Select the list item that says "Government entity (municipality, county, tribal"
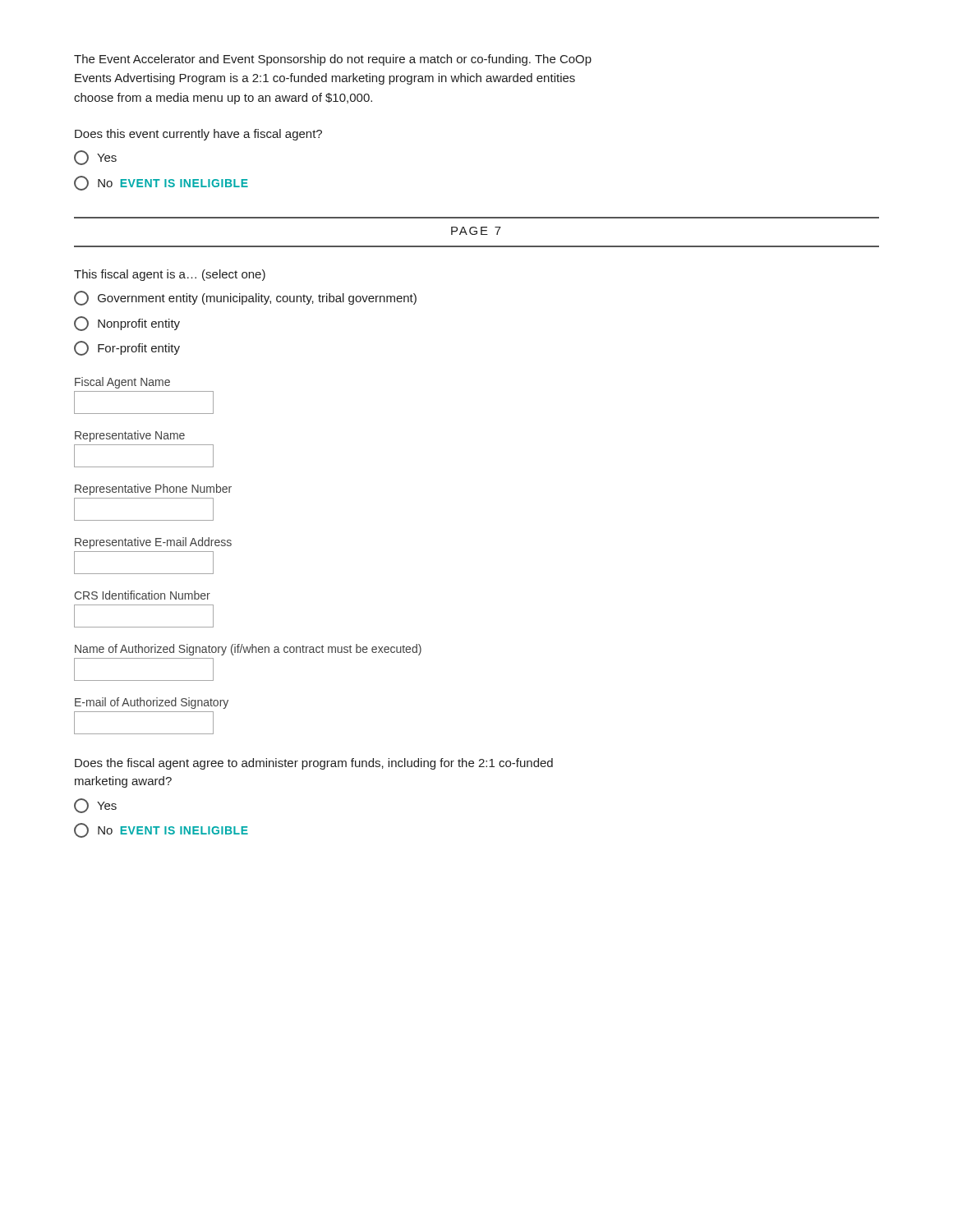 click(246, 298)
